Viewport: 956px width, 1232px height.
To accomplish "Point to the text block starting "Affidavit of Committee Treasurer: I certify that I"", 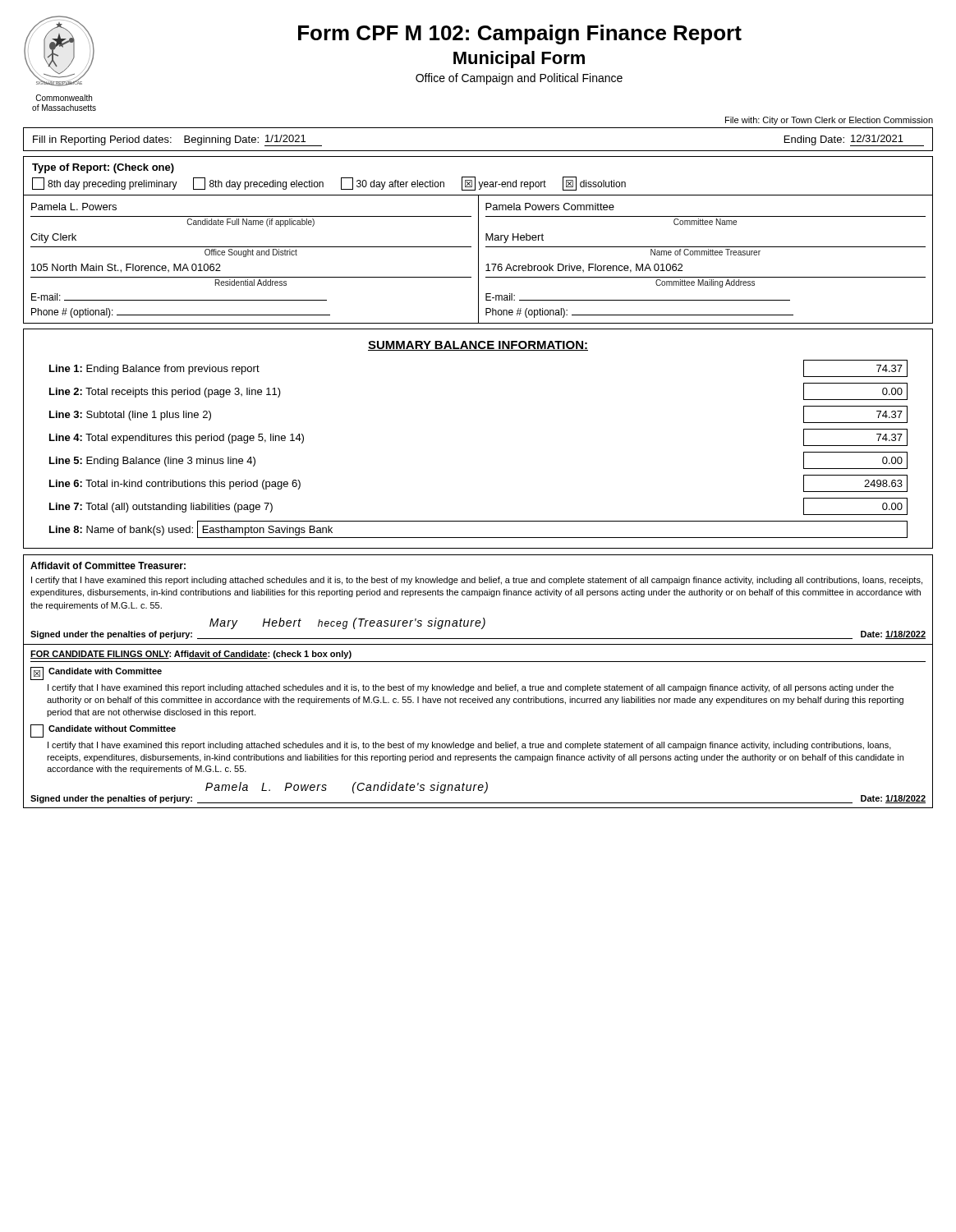I will point(478,600).
